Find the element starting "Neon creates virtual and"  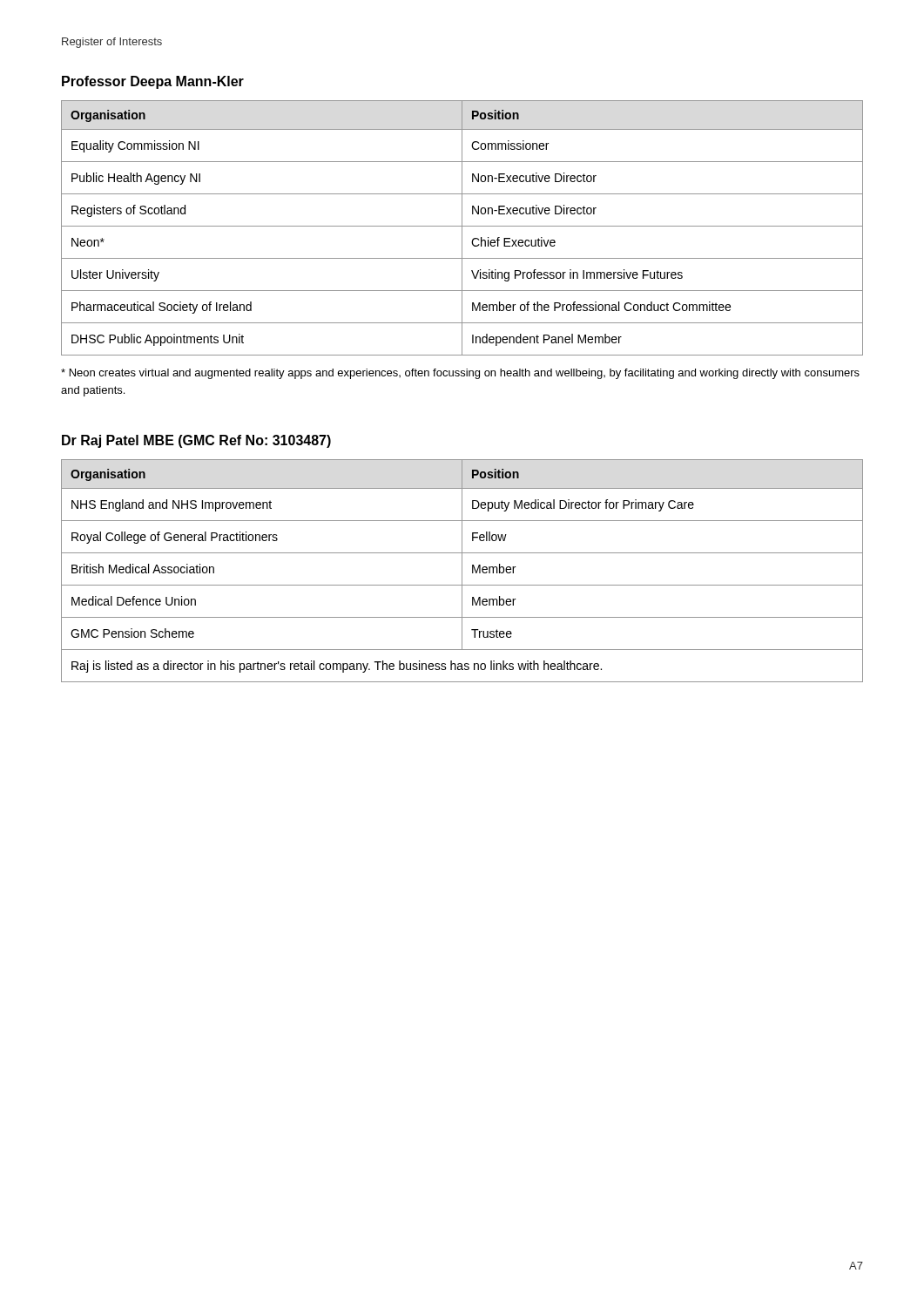point(460,381)
